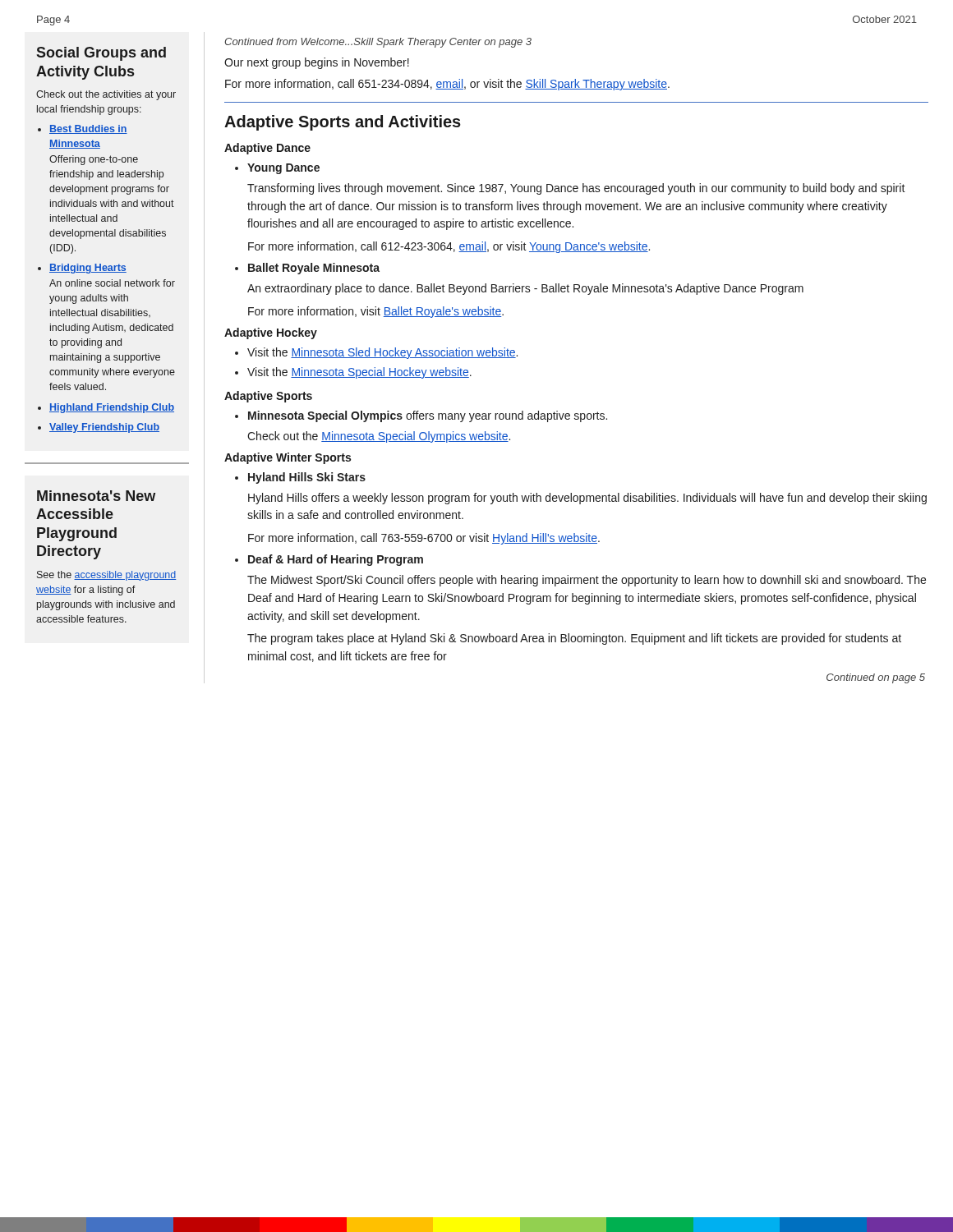Click where it says "Highland Friendship Club"
The width and height of the screenshot is (953, 1232).
(112, 407)
